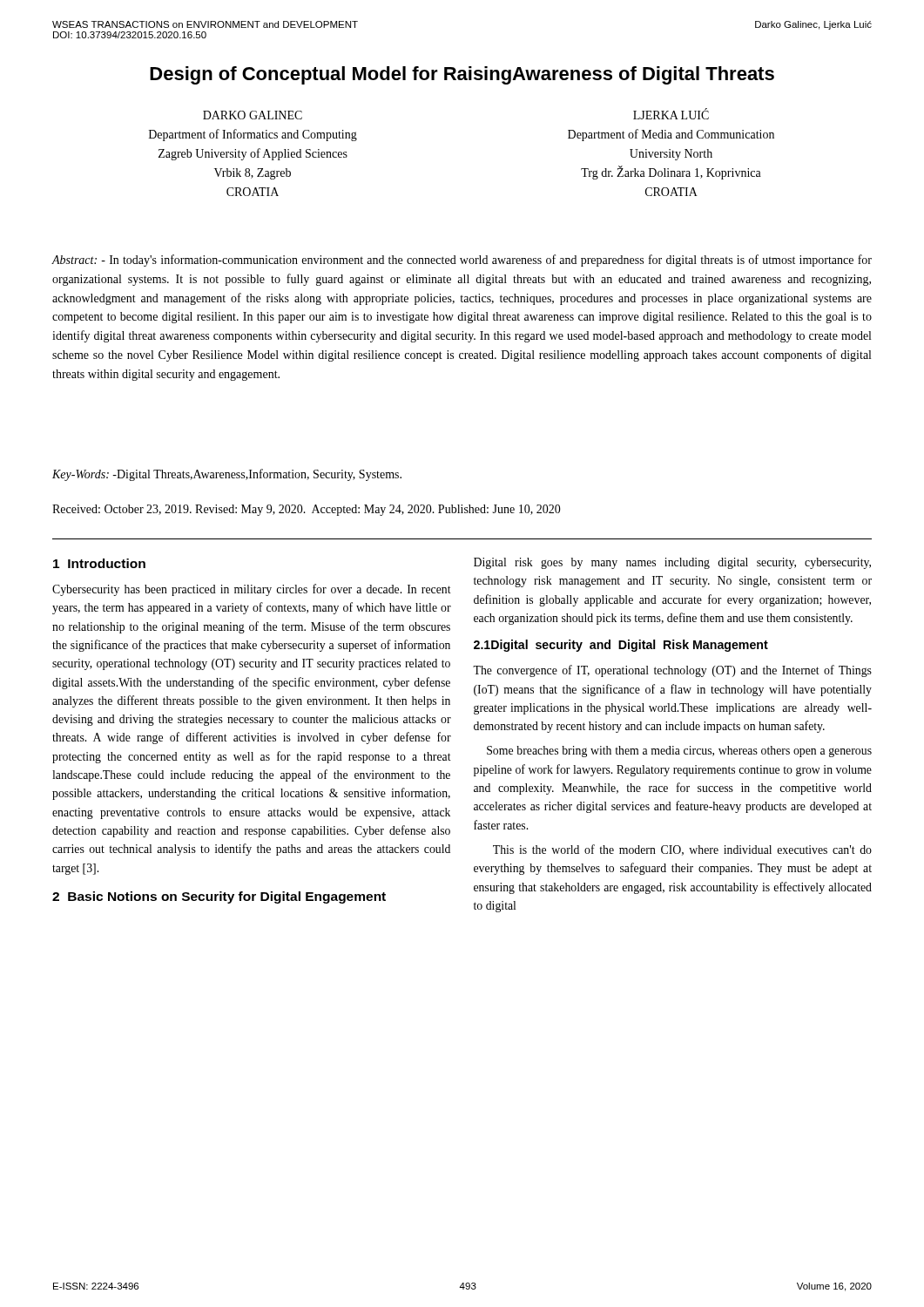Point to the block starting "DARKO GALINEC Department of Informatics and Computing"
This screenshot has width=924, height=1307.
coord(253,154)
